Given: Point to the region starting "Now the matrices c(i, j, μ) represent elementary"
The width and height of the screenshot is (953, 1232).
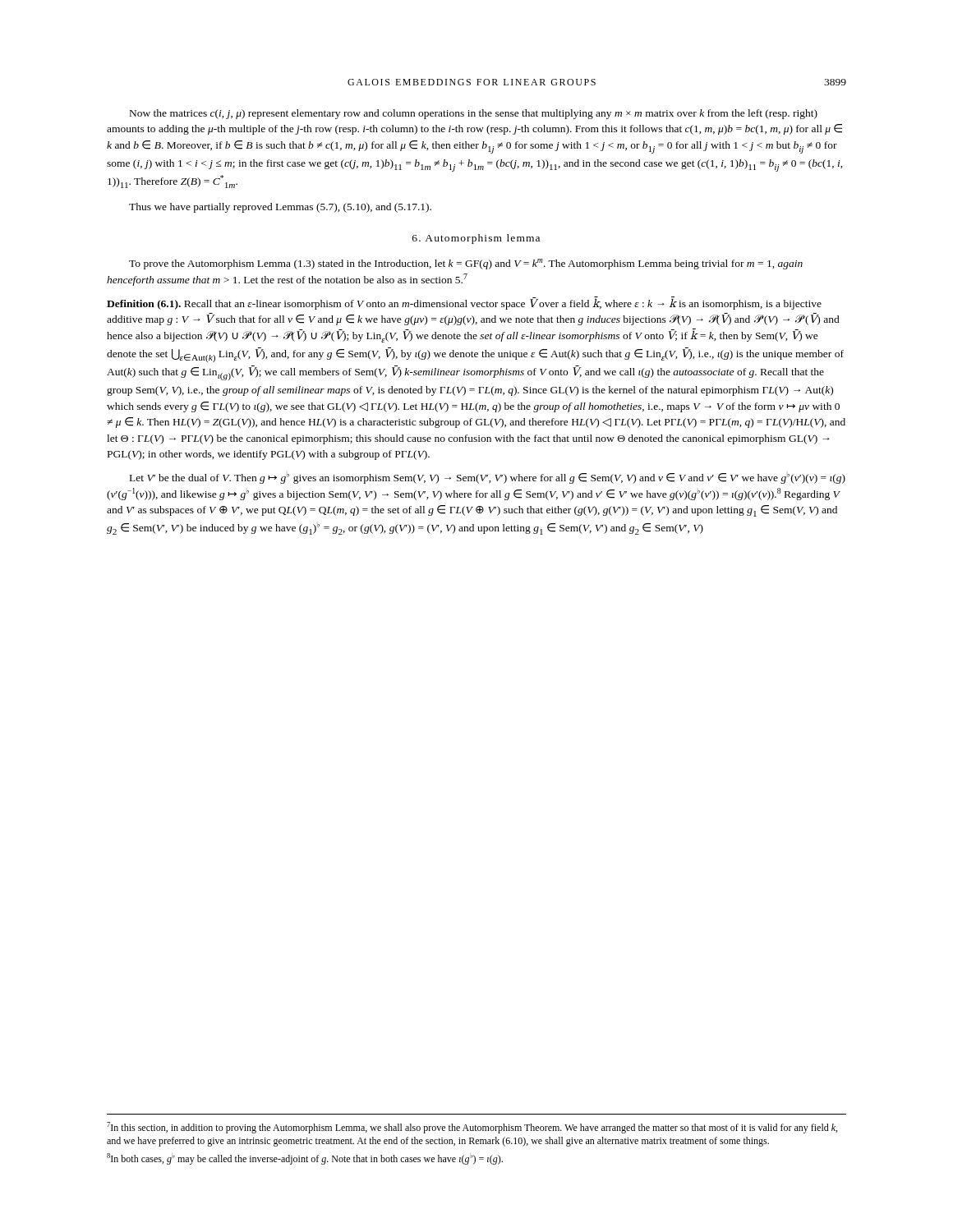Looking at the screenshot, I should tap(476, 160).
